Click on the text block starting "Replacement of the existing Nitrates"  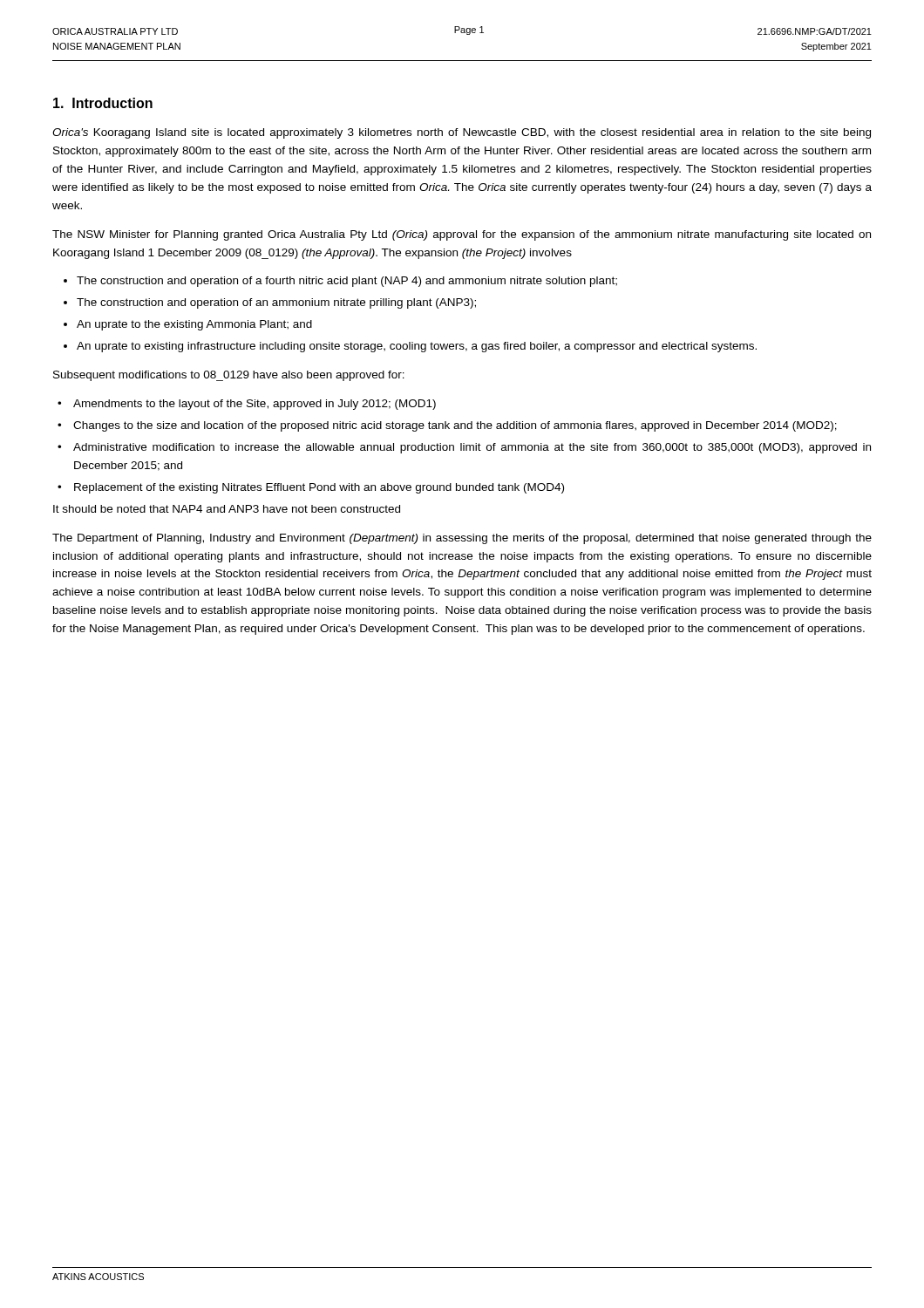(x=319, y=487)
